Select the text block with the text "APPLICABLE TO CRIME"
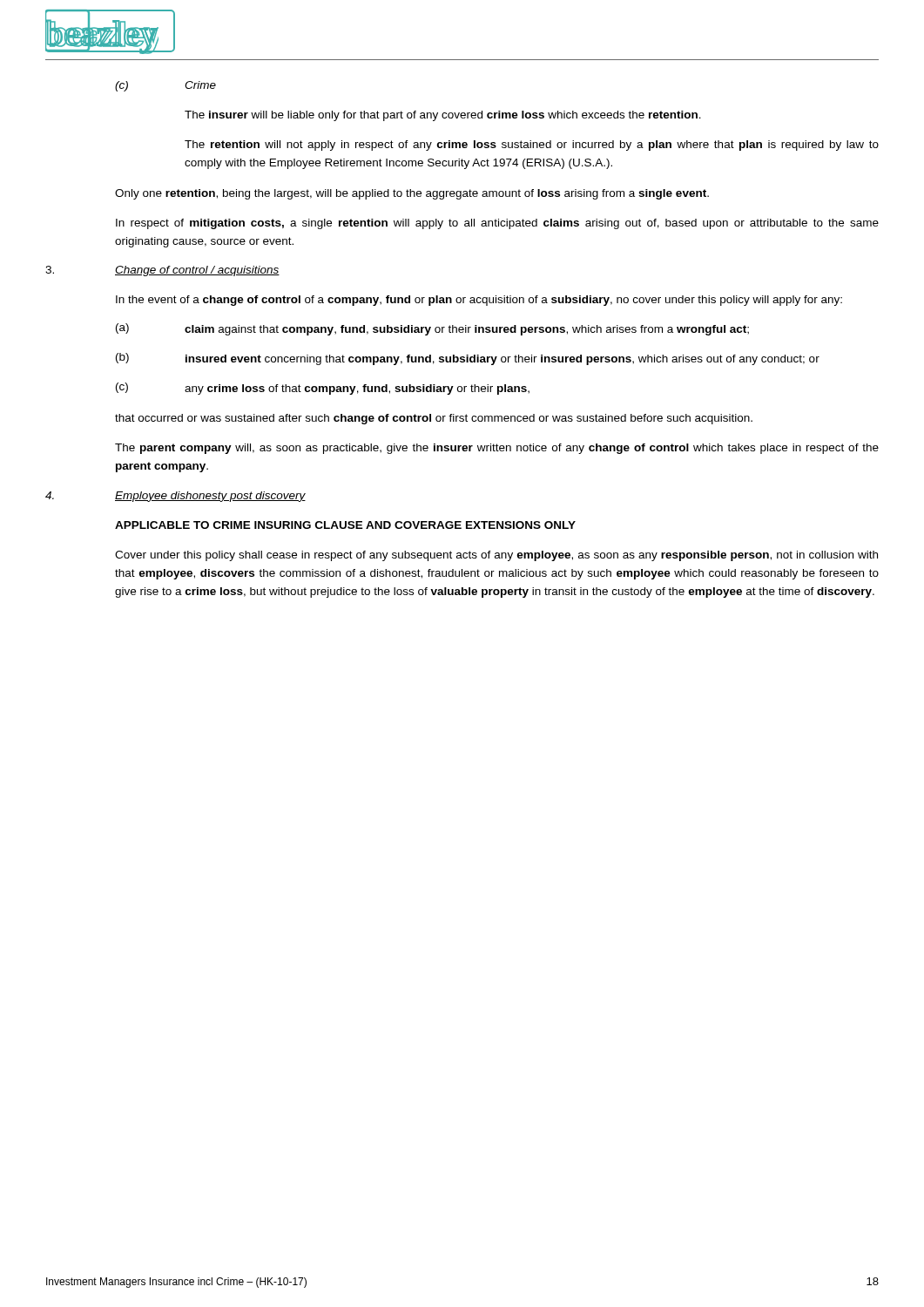 (x=345, y=525)
